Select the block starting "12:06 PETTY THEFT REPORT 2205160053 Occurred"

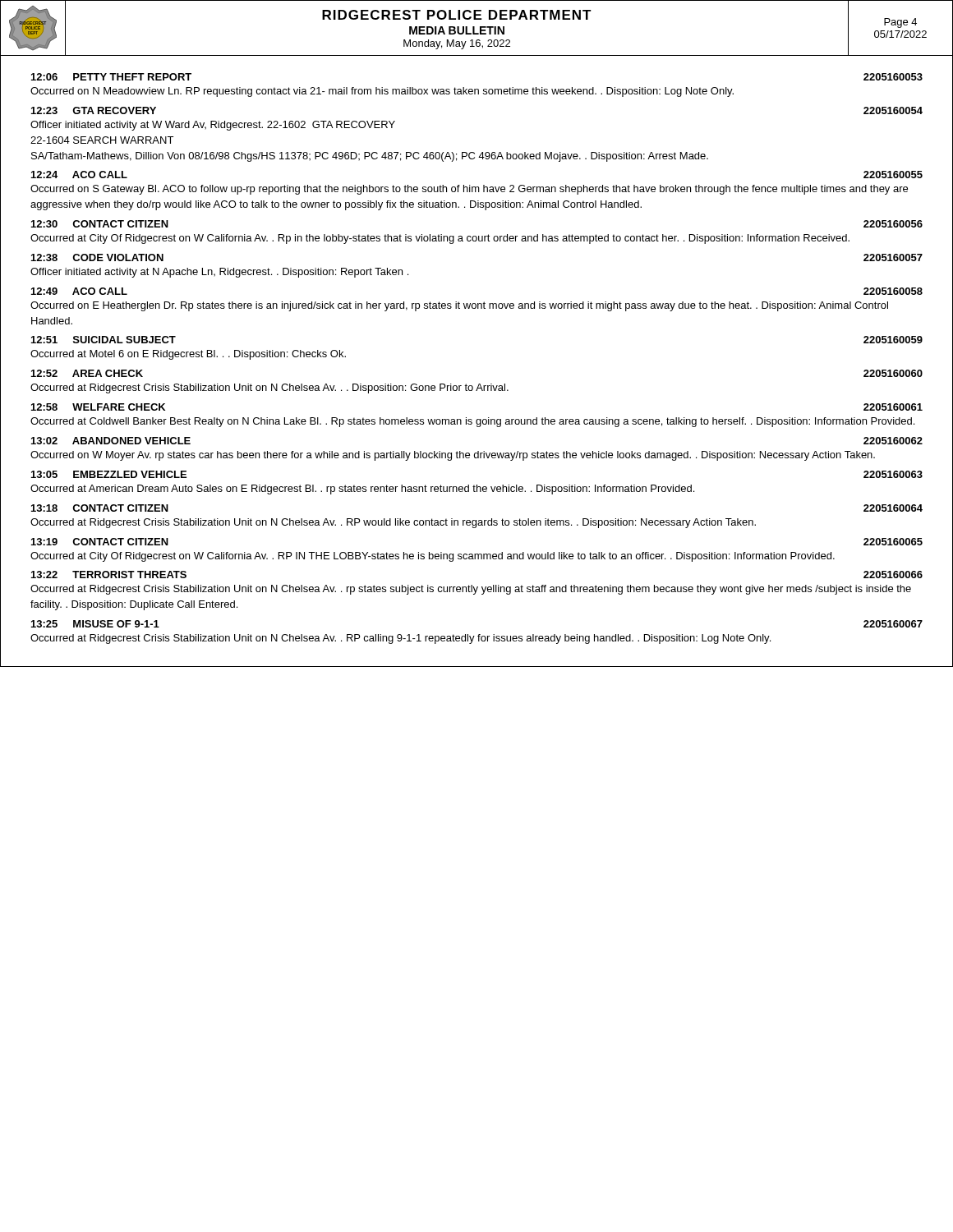tap(476, 85)
